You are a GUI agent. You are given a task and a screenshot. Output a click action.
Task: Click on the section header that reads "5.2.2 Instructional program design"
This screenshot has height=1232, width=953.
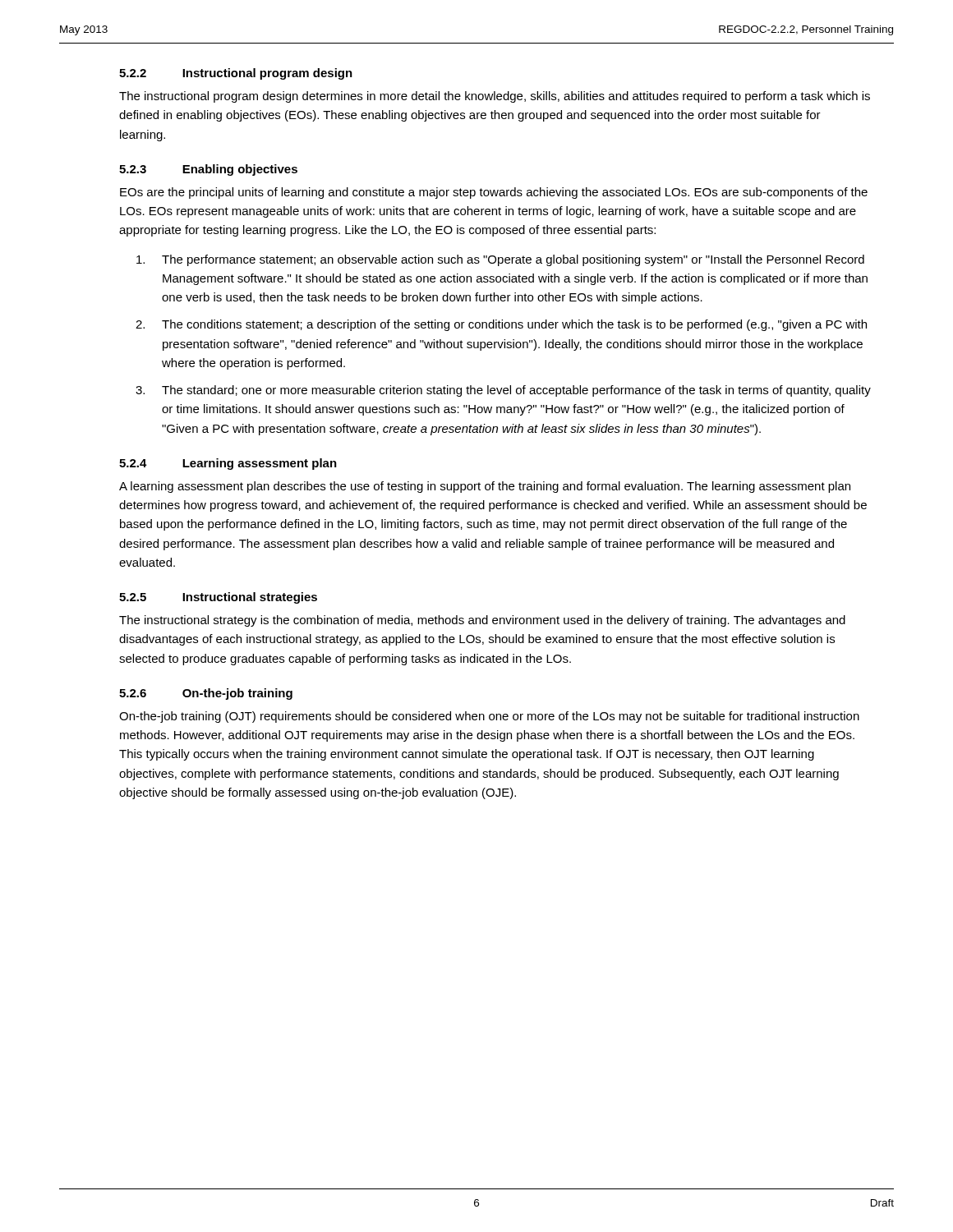pos(236,73)
